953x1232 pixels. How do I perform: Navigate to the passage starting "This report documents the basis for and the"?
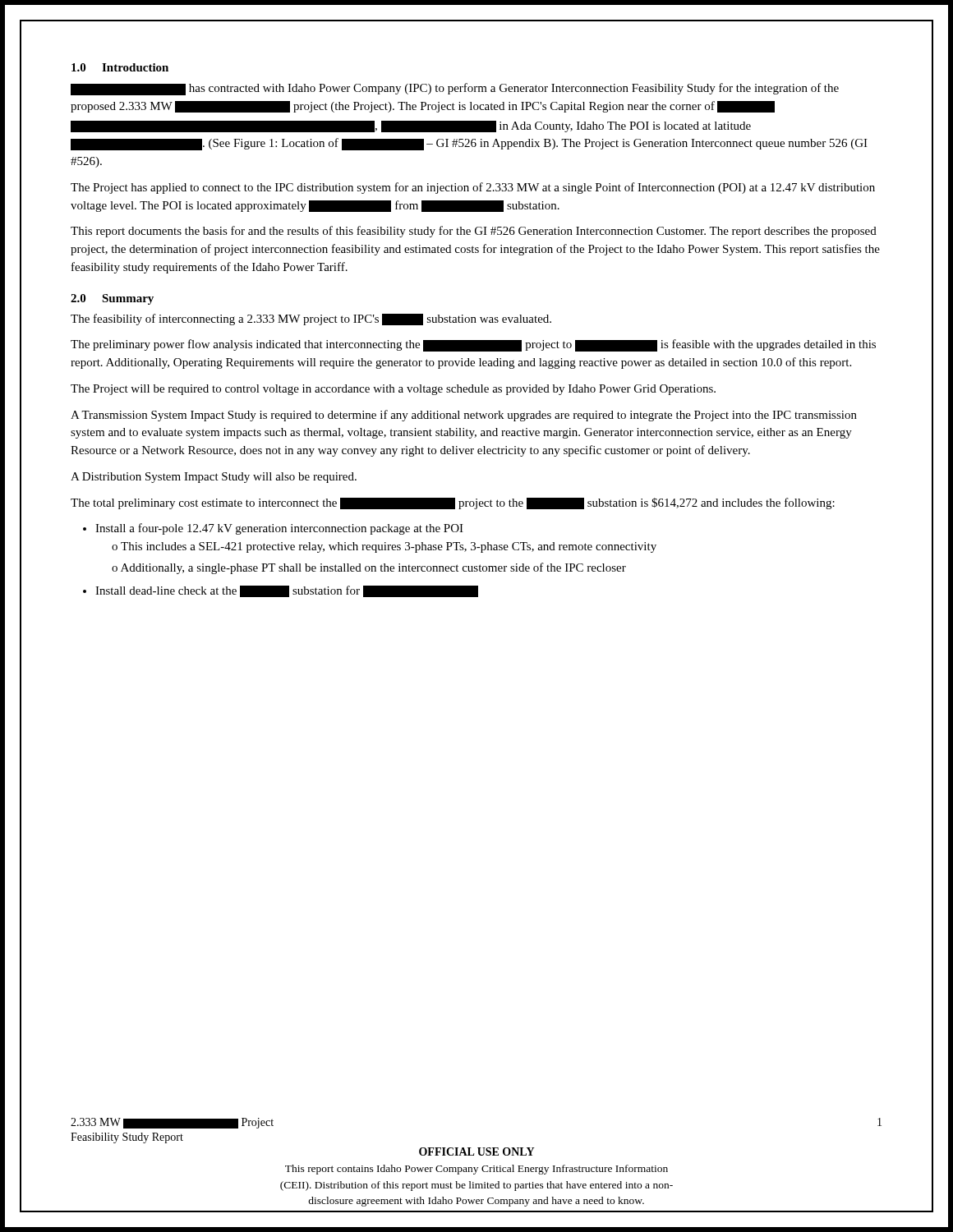click(x=476, y=250)
